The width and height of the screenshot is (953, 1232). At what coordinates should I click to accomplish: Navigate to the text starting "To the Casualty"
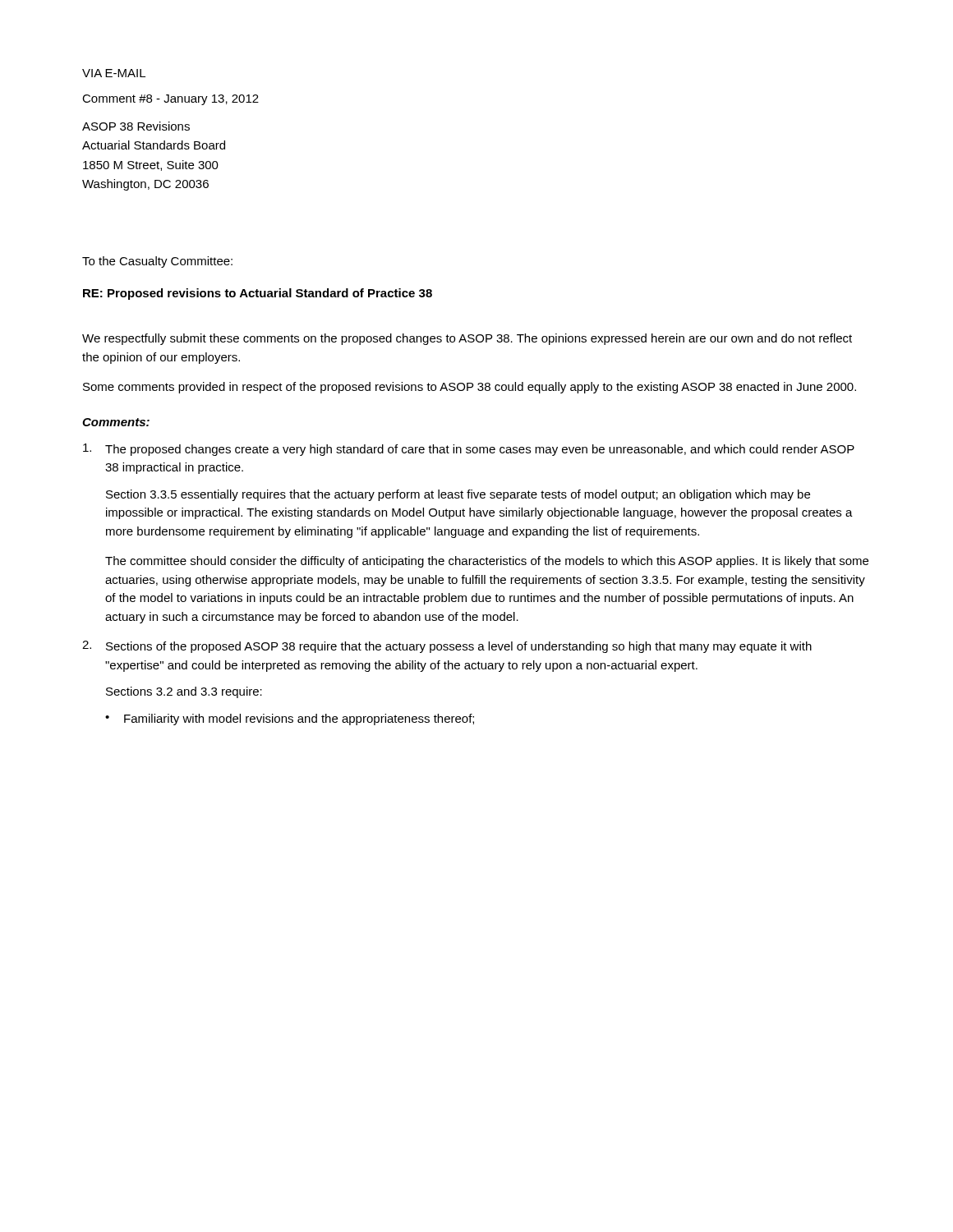click(158, 261)
